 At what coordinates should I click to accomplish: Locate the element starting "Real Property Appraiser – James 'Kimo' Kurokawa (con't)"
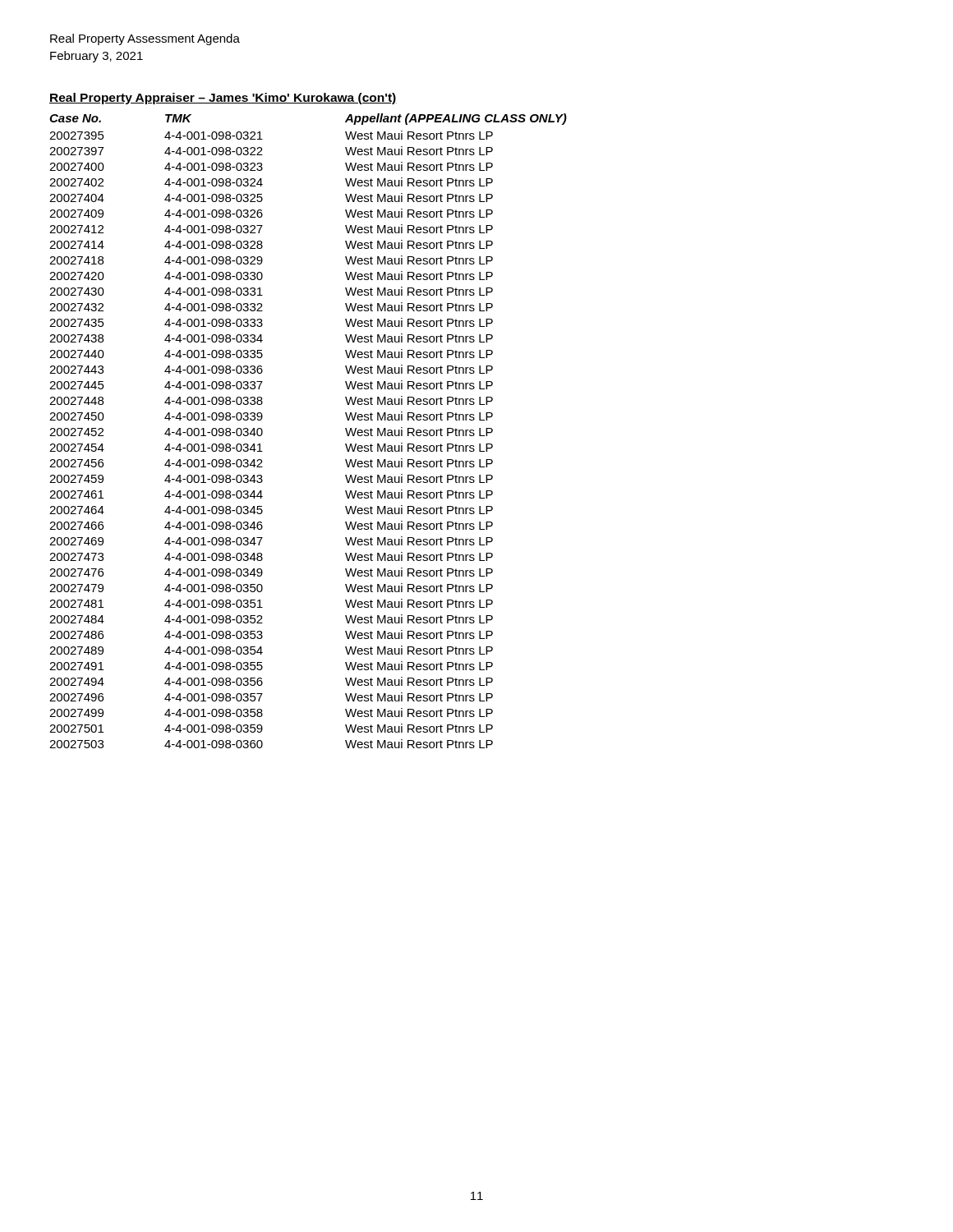point(223,97)
